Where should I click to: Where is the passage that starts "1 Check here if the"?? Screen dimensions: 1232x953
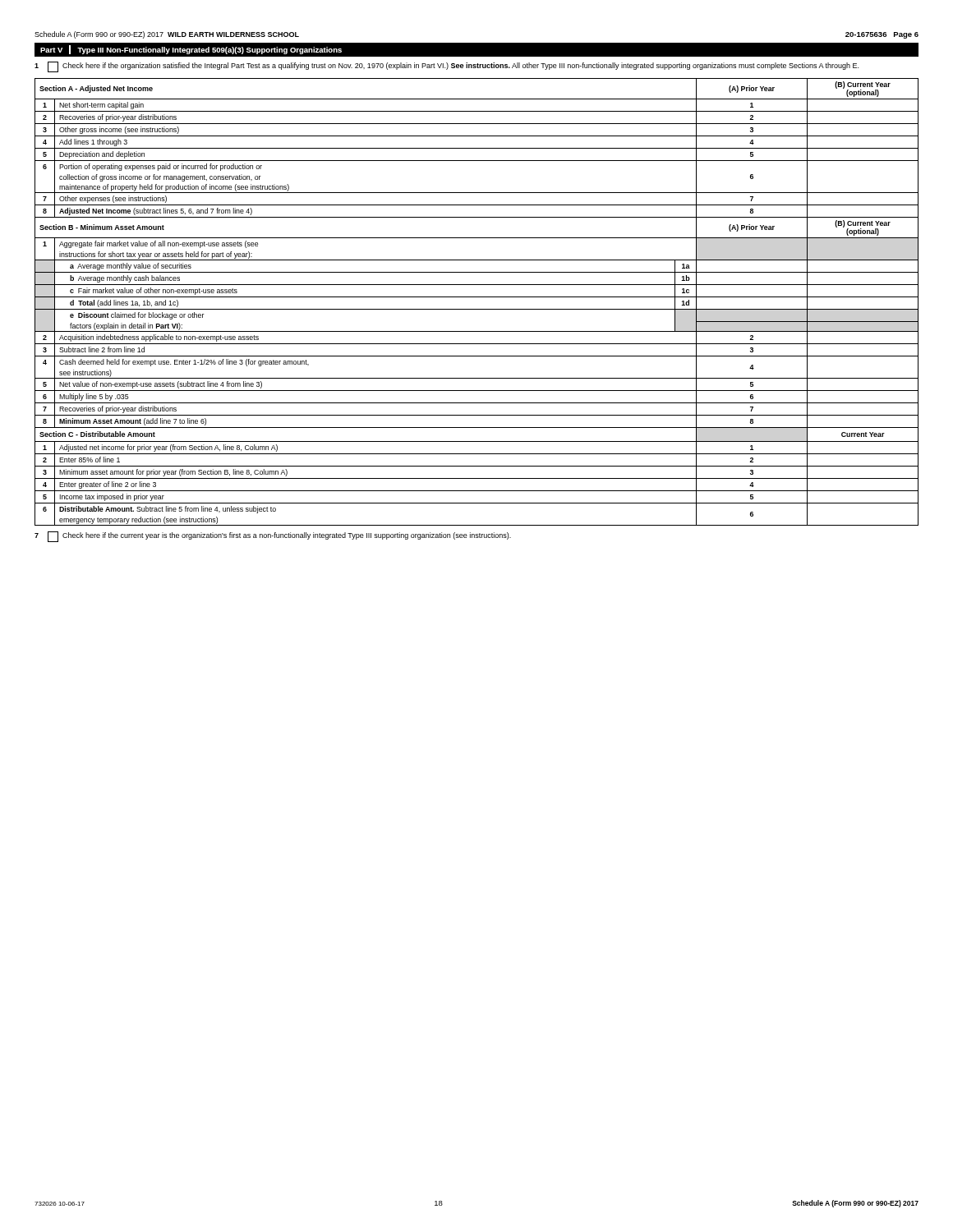click(x=447, y=67)
